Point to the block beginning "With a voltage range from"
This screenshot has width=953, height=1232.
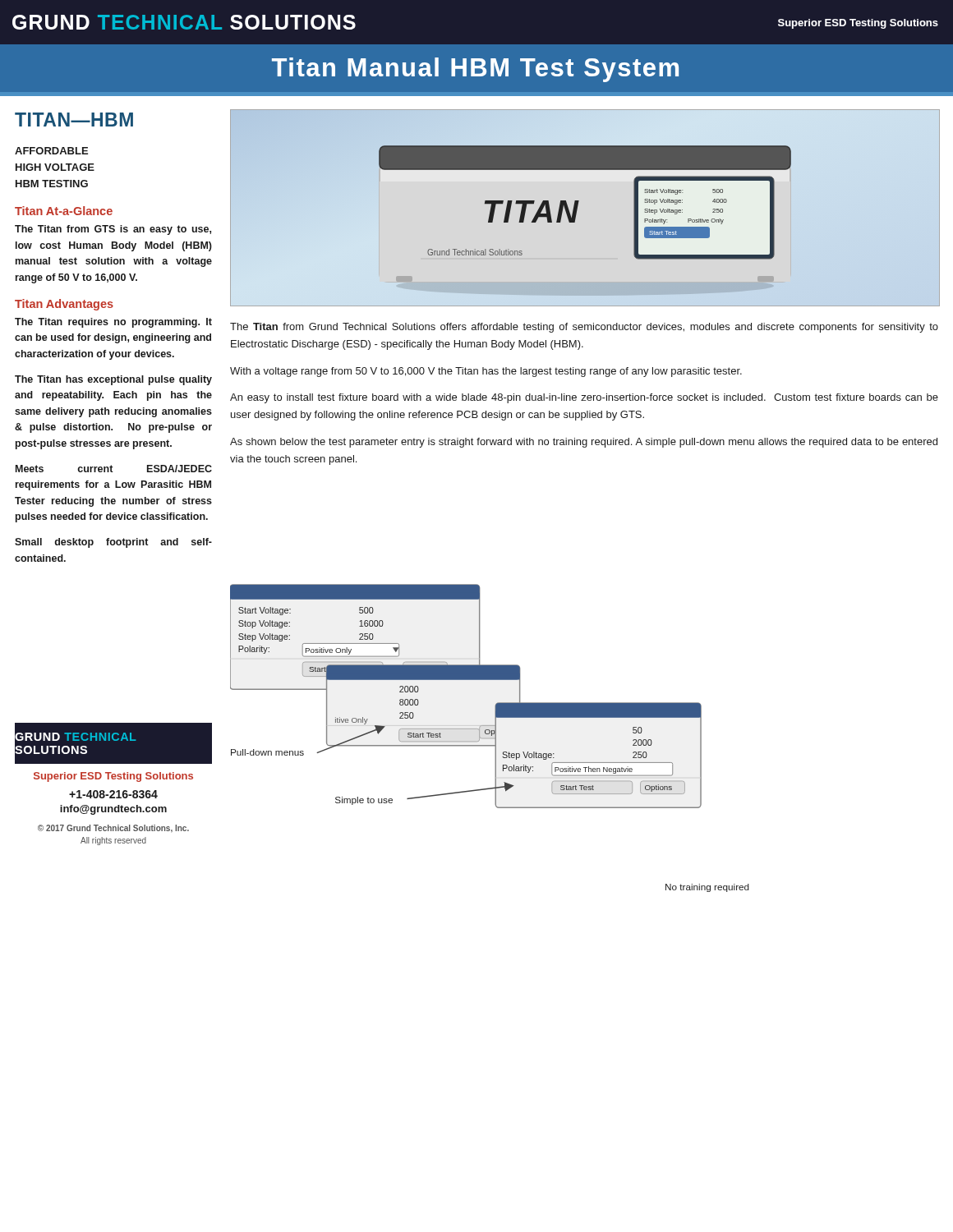pyautogui.click(x=486, y=370)
